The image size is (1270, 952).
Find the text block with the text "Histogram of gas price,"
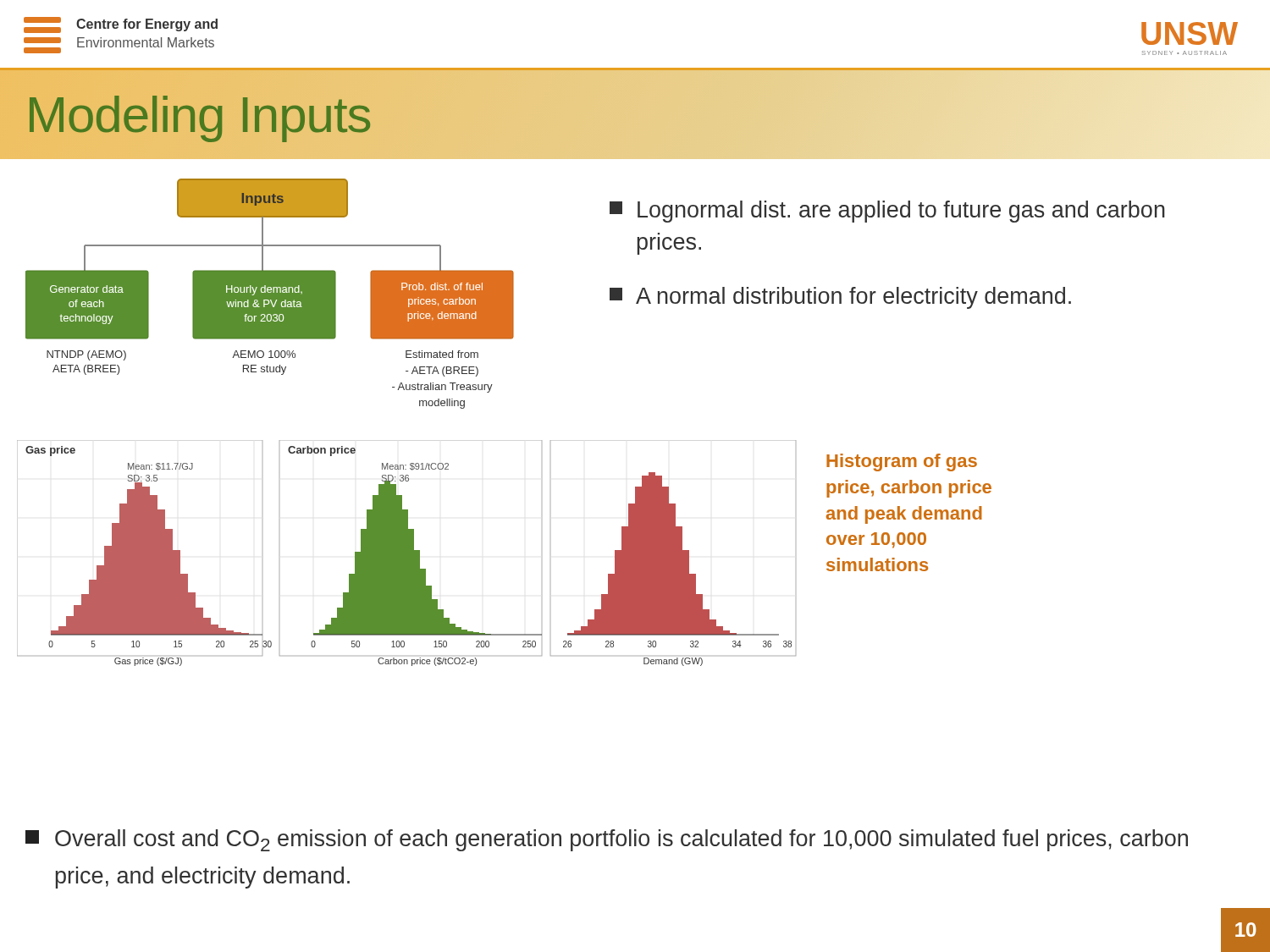click(909, 513)
